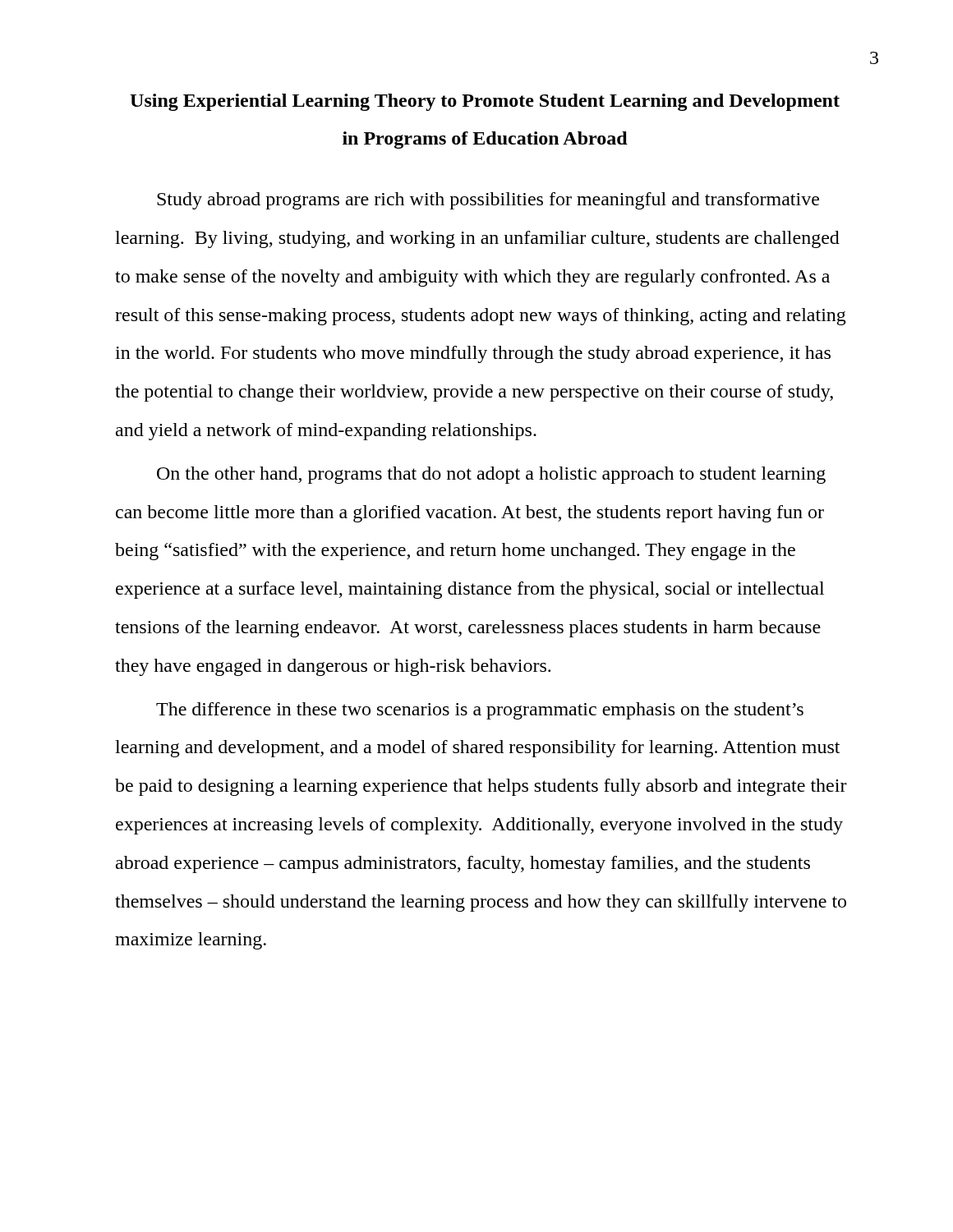Point to the block beginning "The difference in these two scenarios is a"
This screenshot has width=953, height=1232.
[x=481, y=824]
